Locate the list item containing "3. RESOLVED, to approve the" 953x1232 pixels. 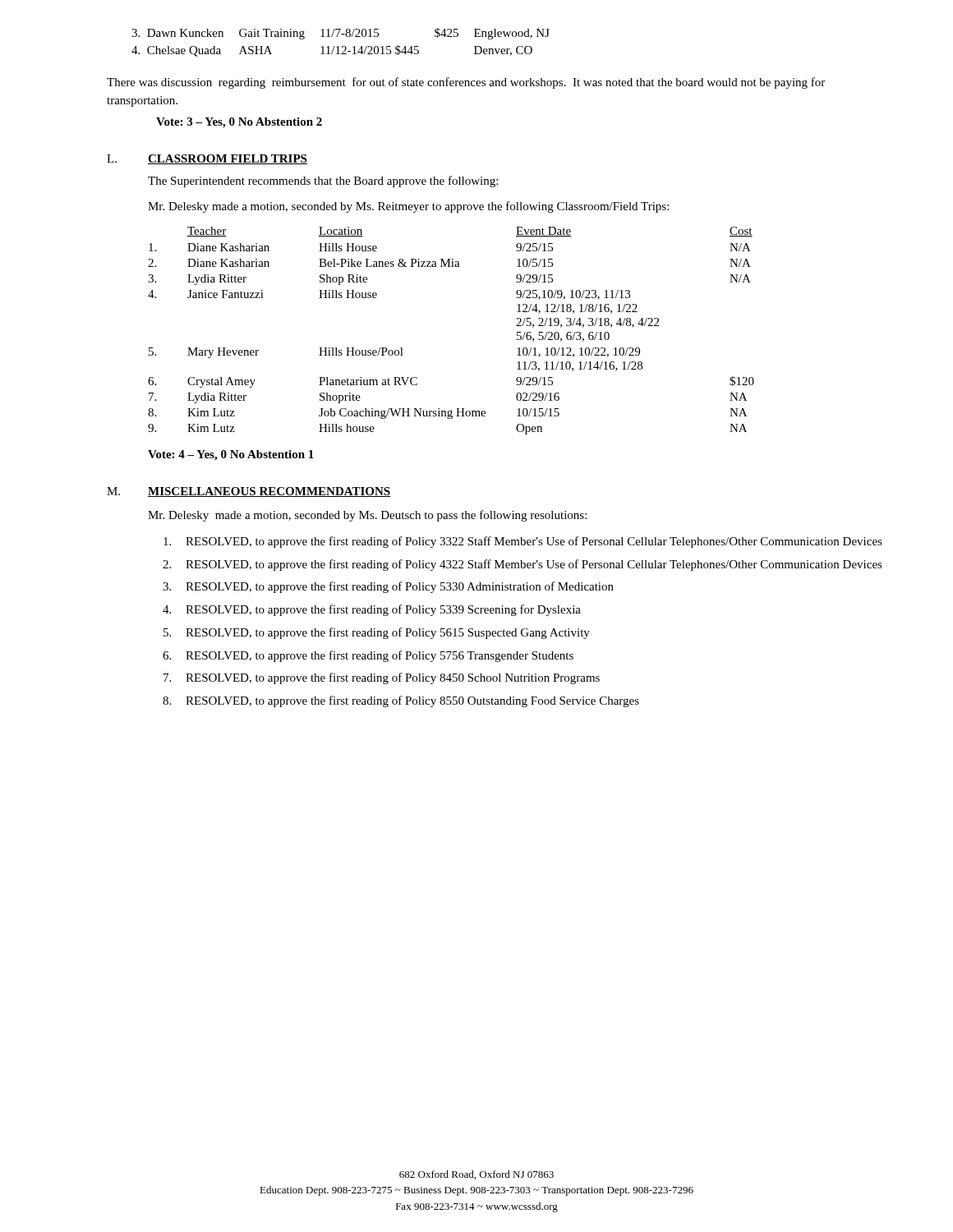click(525, 587)
